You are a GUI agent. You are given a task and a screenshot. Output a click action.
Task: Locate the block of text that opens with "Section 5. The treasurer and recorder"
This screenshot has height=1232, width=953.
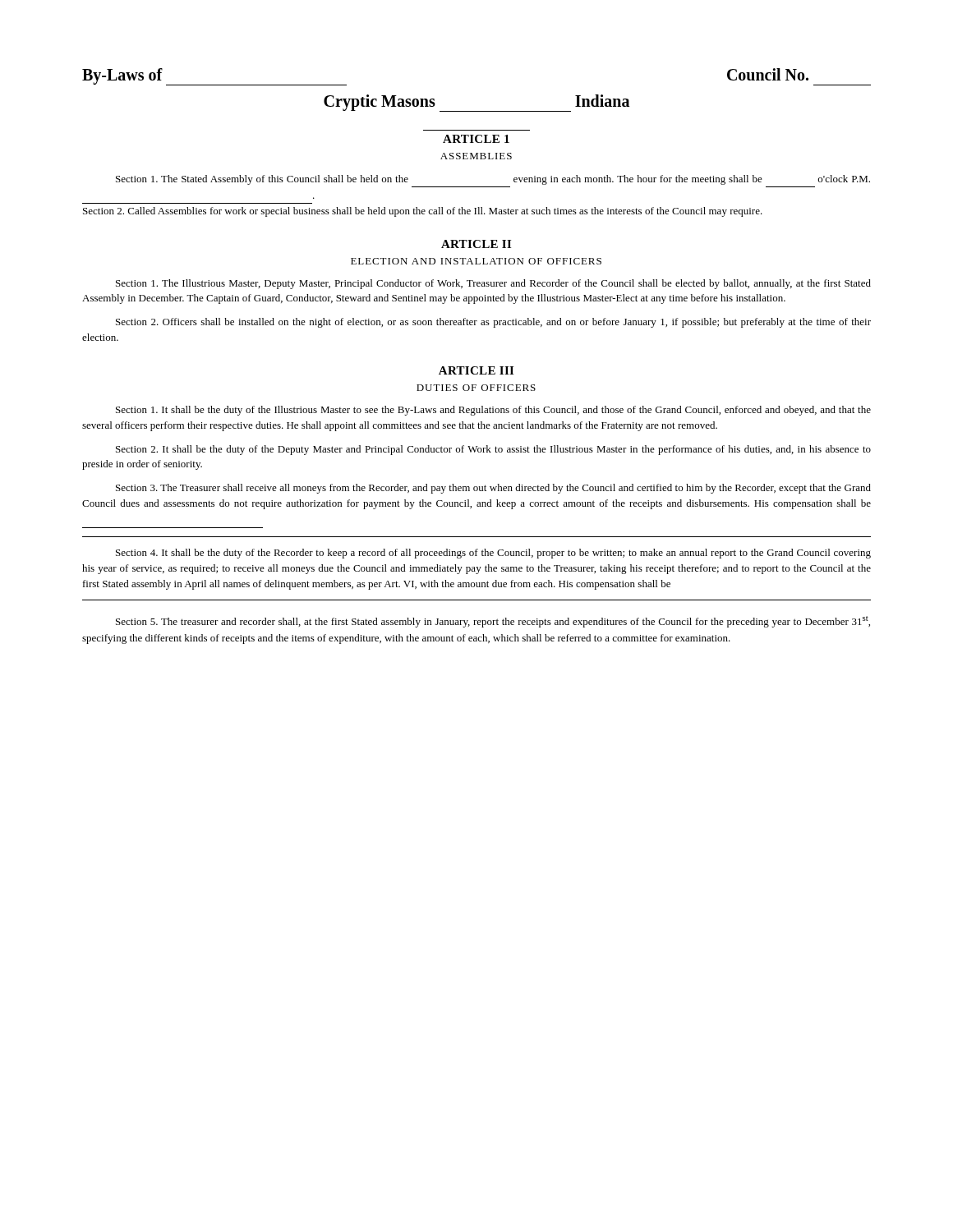476,628
